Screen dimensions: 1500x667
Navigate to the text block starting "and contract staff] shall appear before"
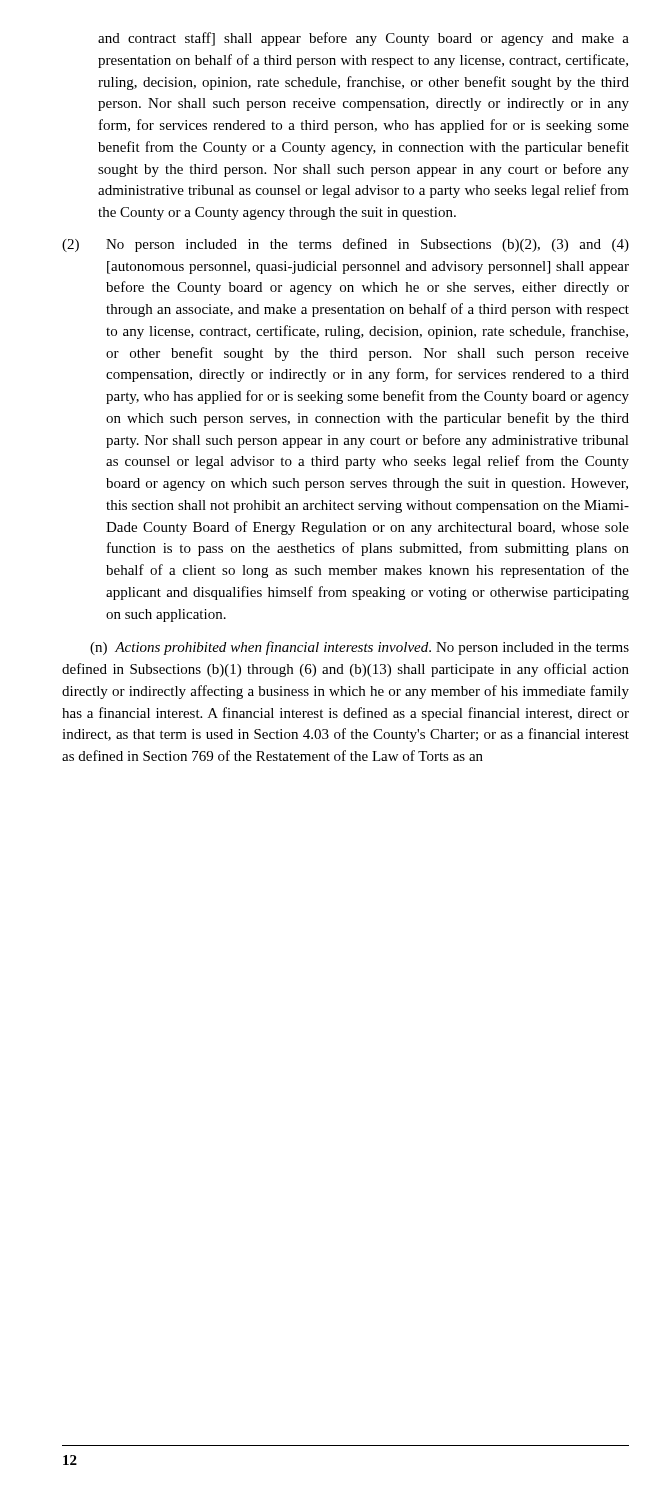(363, 126)
